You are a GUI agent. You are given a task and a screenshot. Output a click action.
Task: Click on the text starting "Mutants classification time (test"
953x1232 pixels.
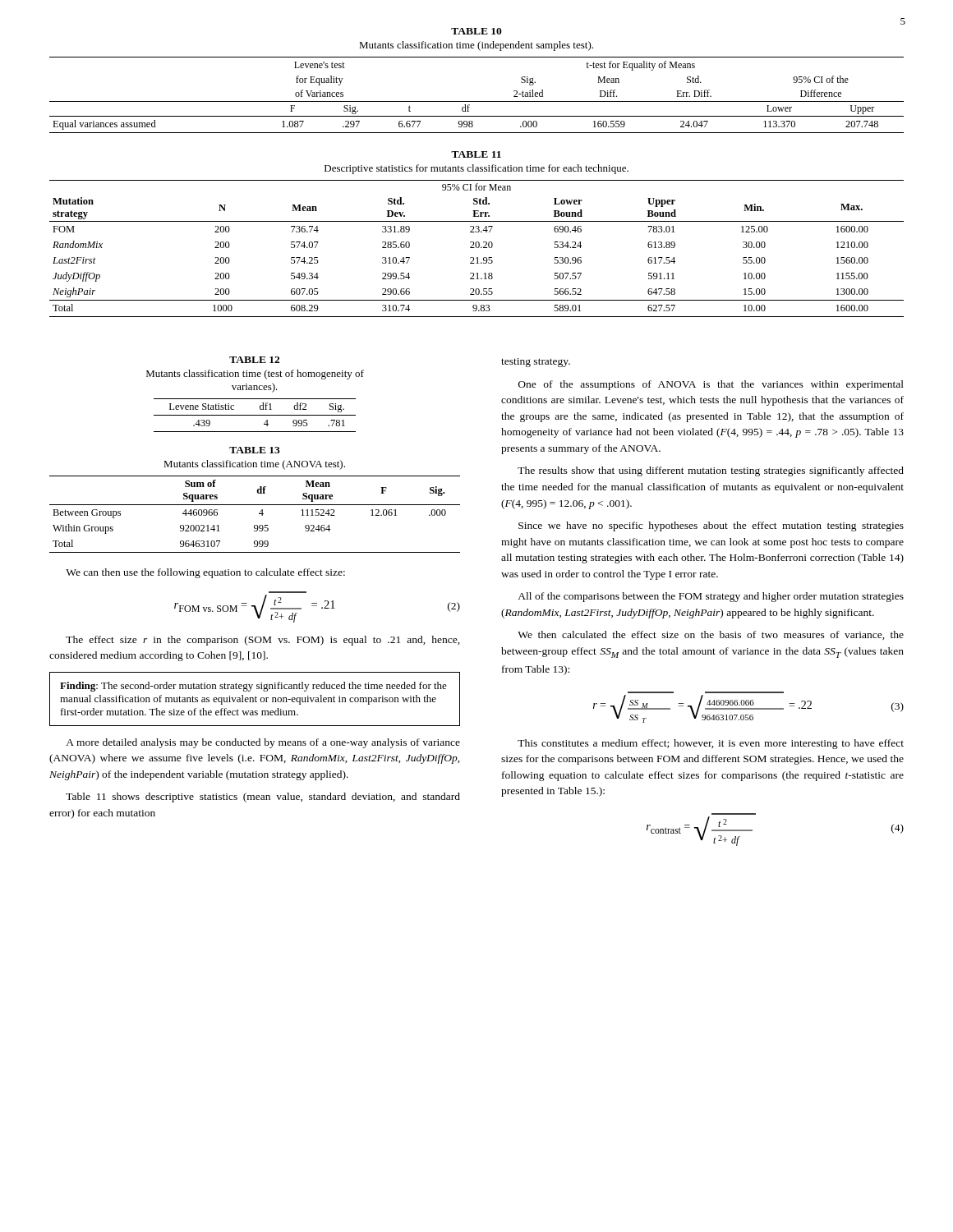255,380
